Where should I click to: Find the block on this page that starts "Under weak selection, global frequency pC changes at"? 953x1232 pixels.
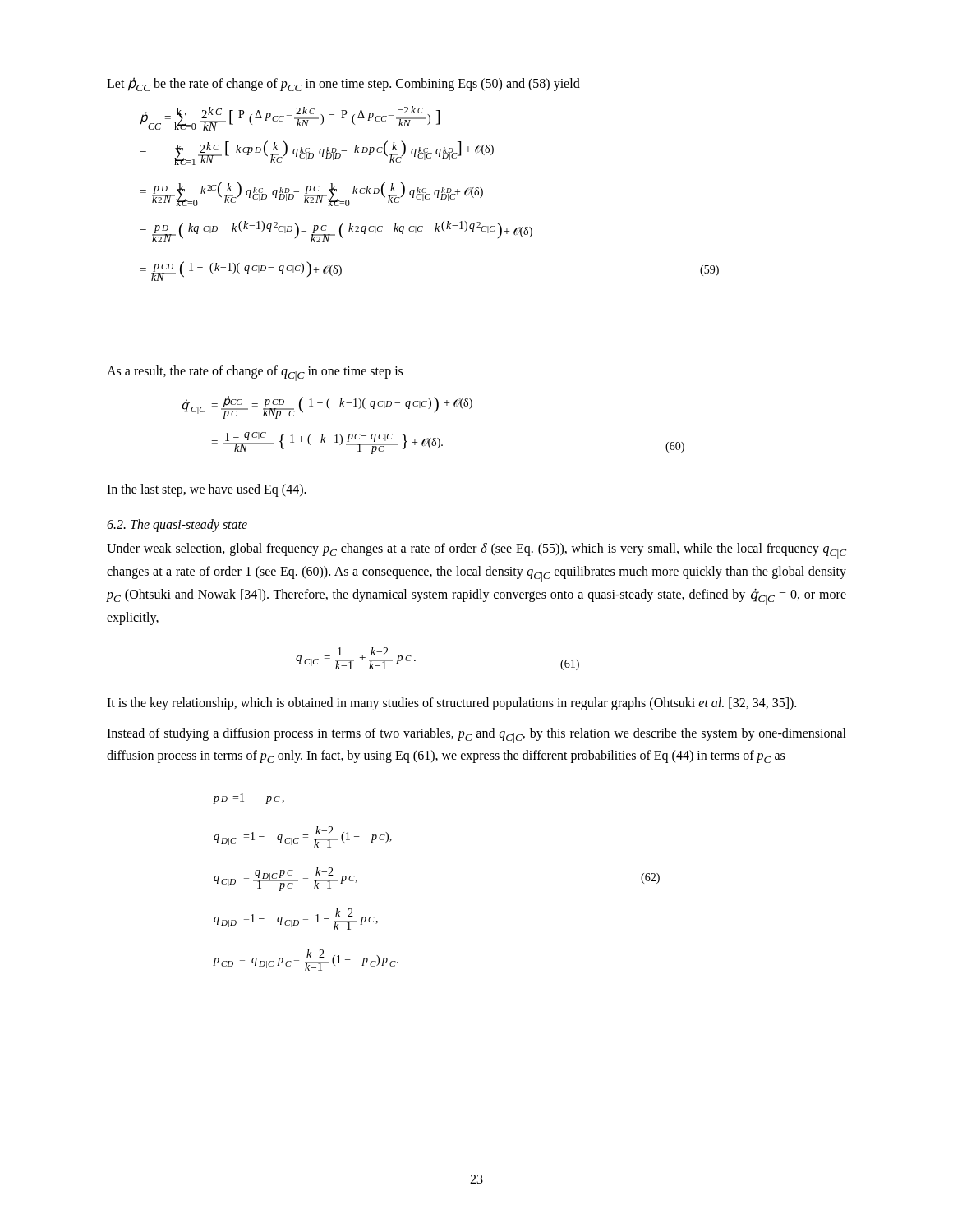pos(476,583)
